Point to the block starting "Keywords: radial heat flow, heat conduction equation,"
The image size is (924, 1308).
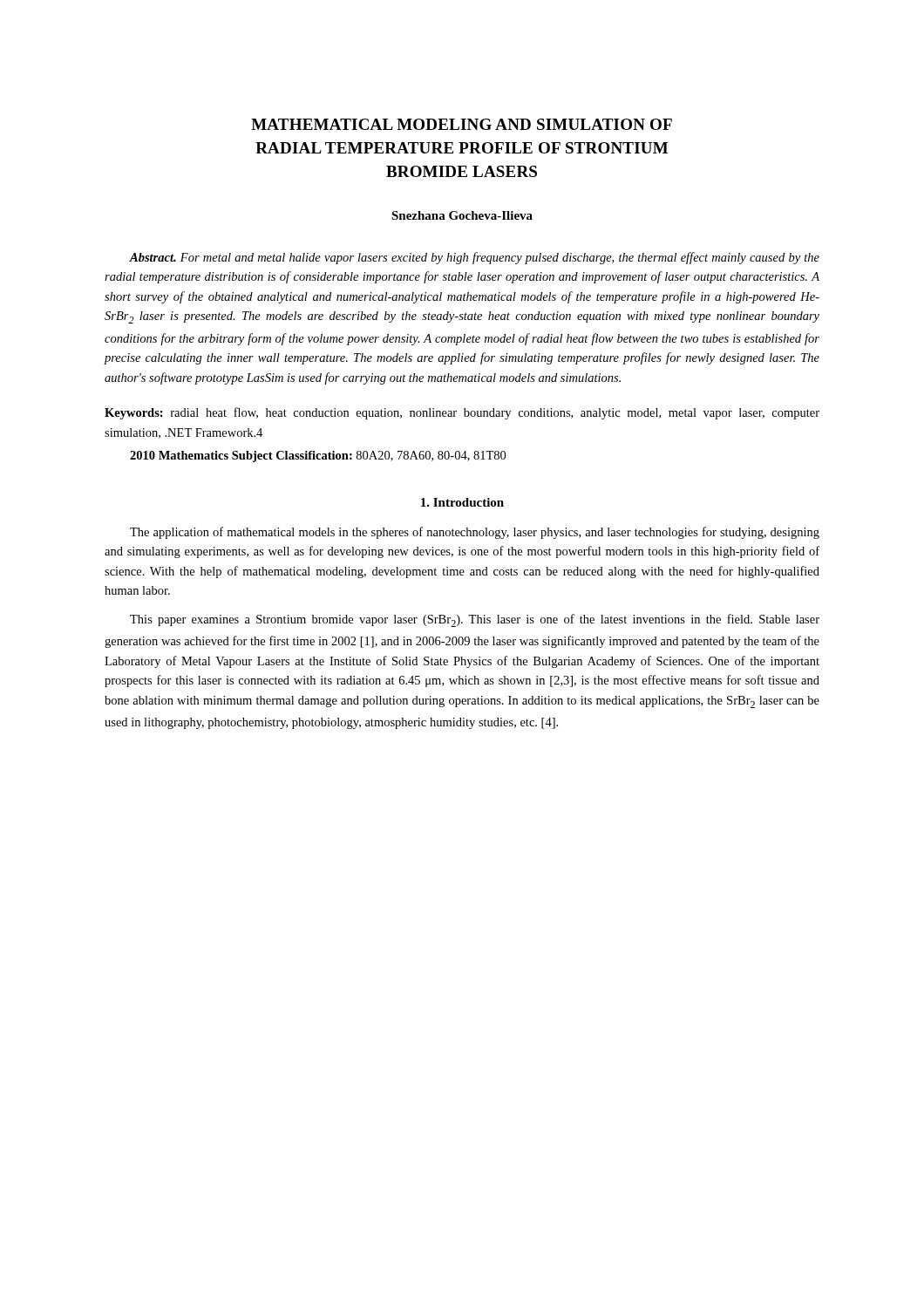[x=462, y=423]
